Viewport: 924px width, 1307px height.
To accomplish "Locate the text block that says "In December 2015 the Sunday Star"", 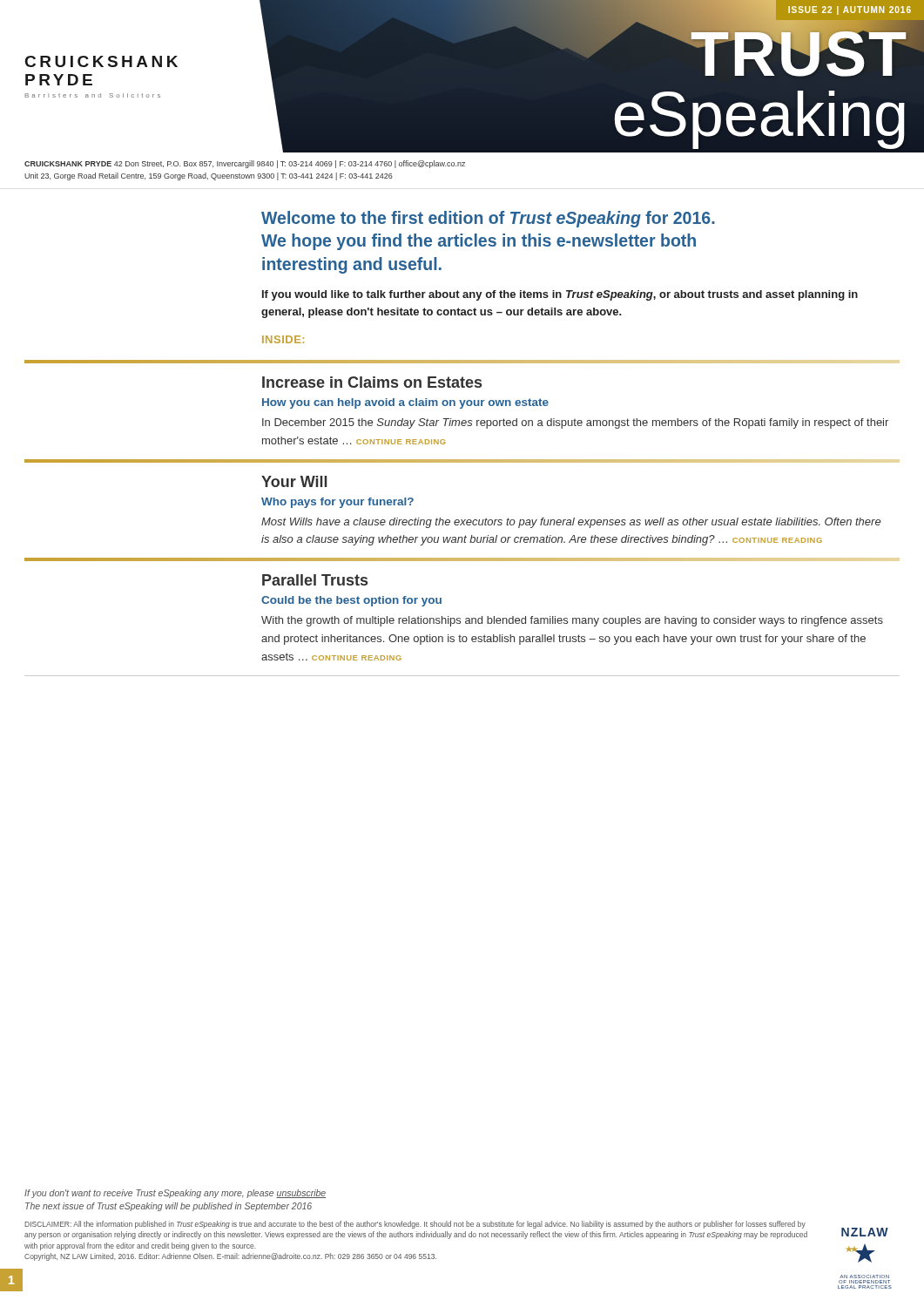I will pyautogui.click(x=575, y=431).
